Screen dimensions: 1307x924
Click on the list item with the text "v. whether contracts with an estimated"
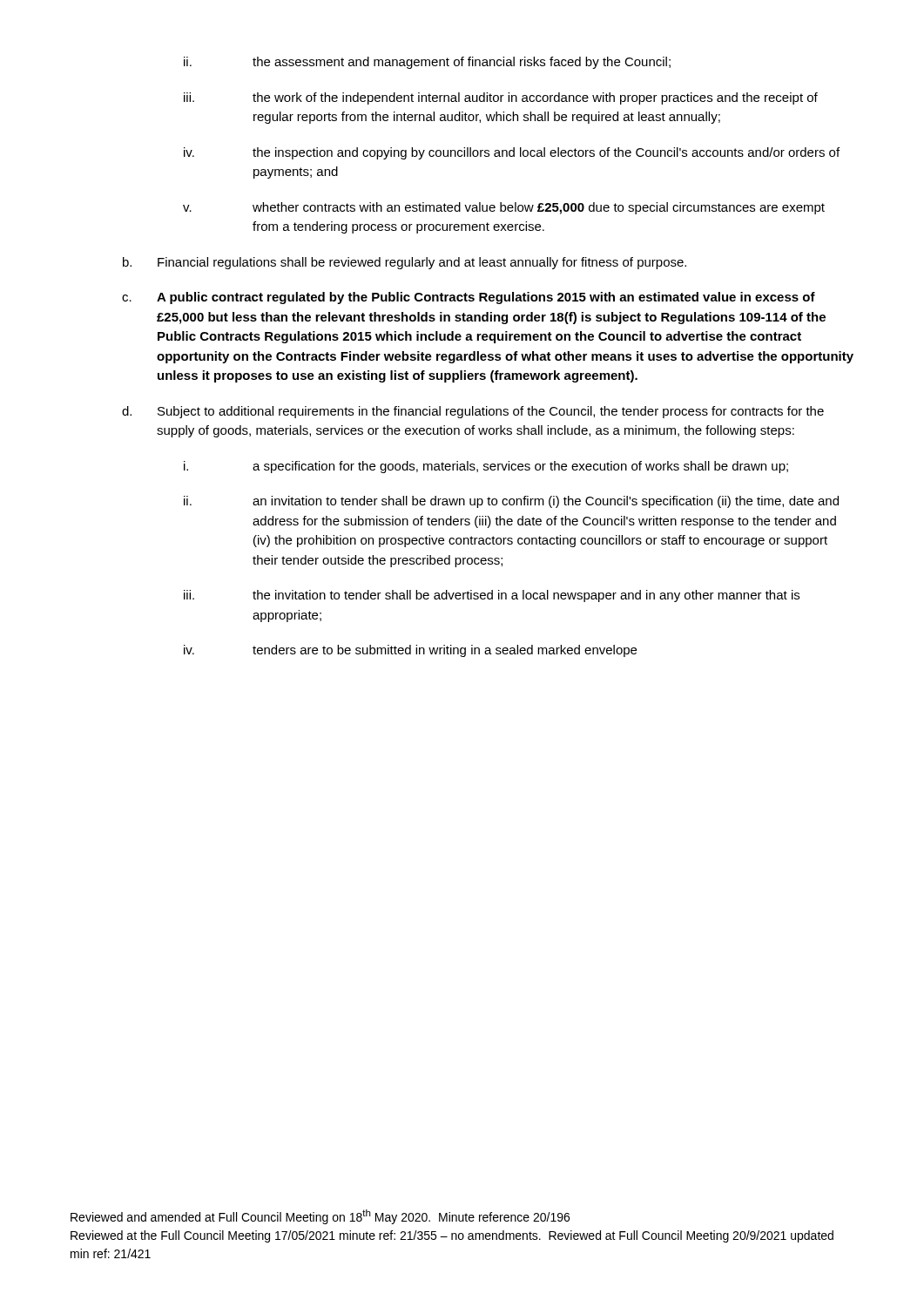[514, 217]
